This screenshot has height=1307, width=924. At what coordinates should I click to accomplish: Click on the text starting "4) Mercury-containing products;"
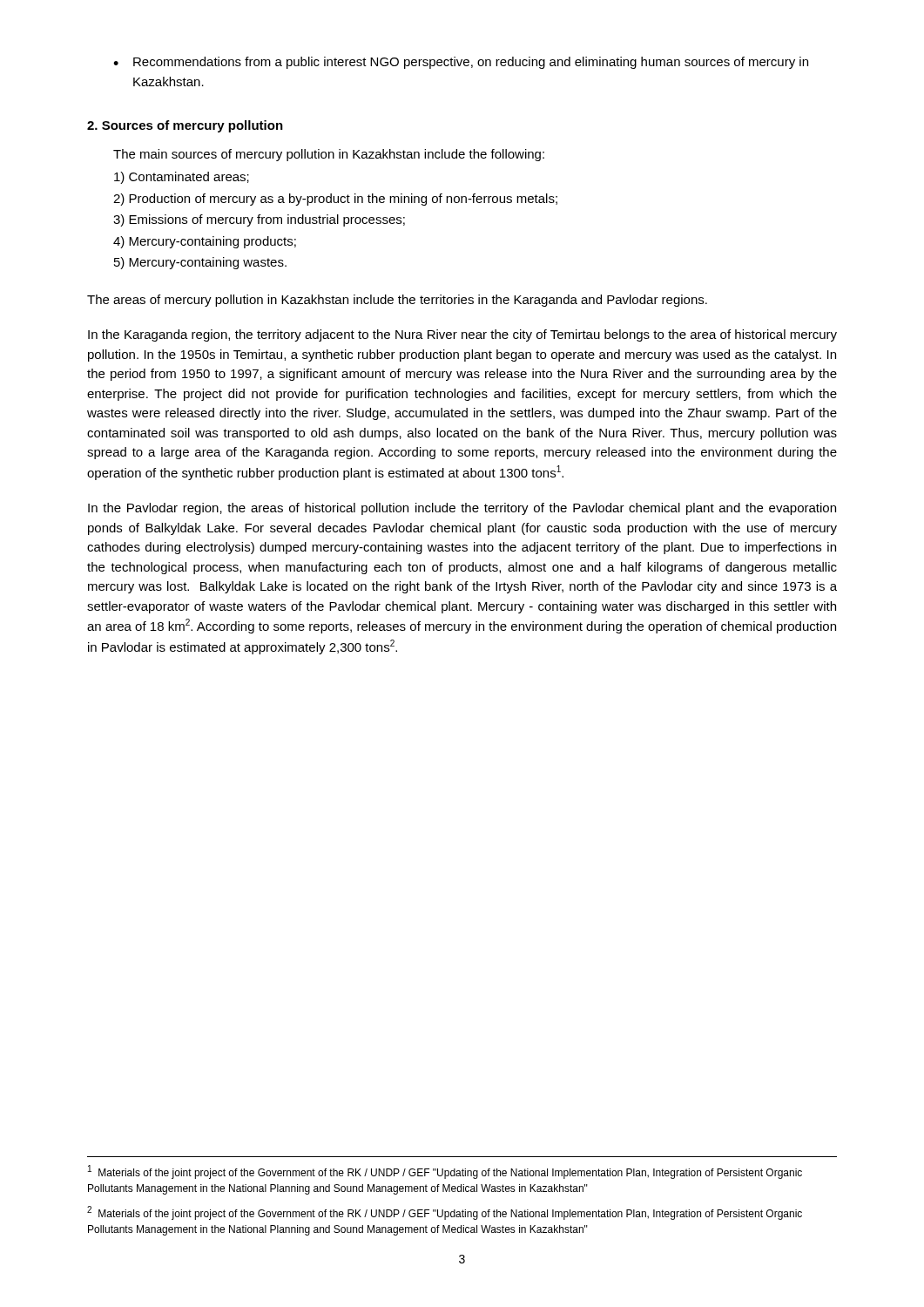pos(205,240)
